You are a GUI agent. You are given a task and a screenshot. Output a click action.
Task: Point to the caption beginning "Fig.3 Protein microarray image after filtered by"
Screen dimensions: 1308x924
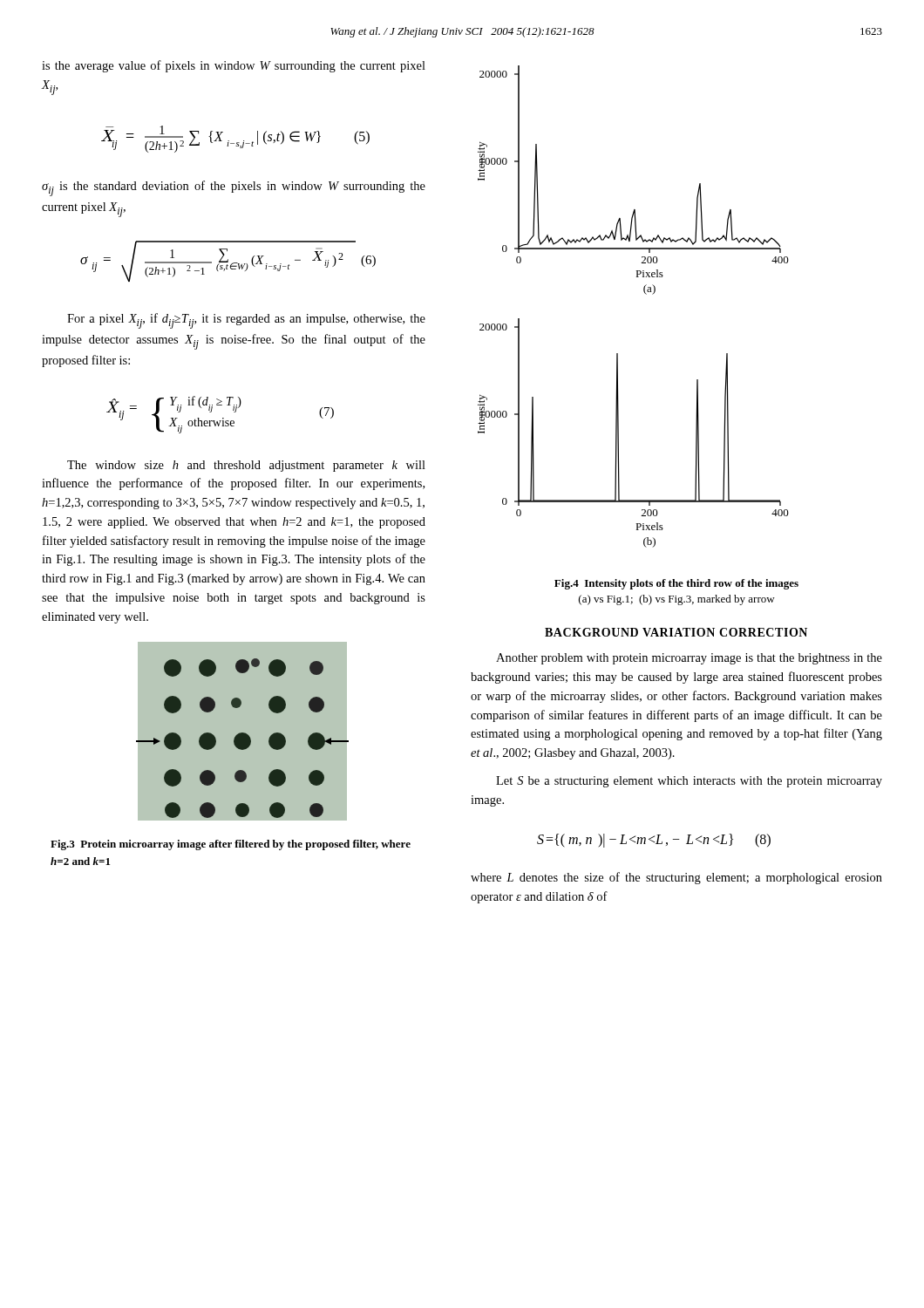(x=231, y=852)
